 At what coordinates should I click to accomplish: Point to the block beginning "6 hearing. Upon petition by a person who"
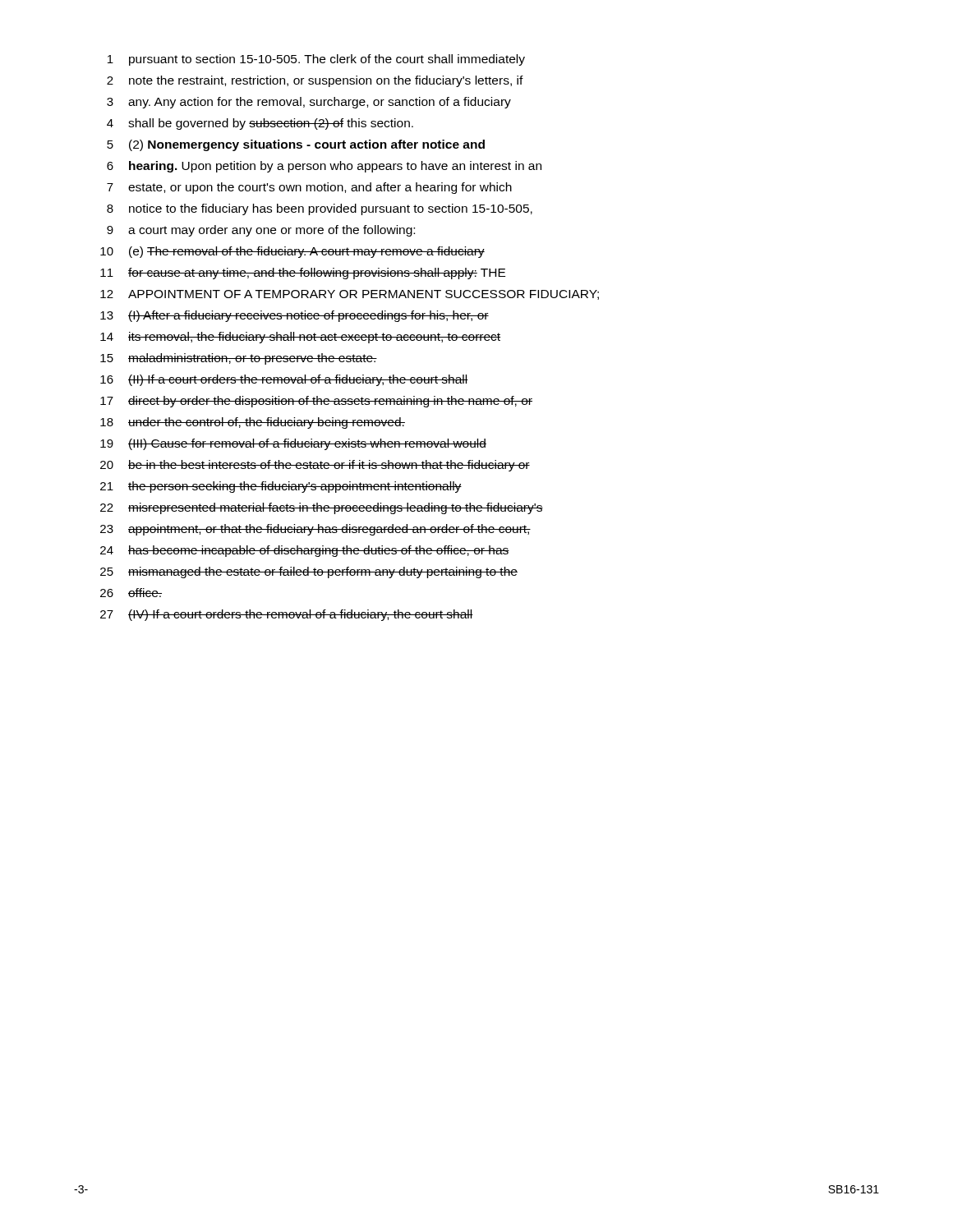pos(481,166)
